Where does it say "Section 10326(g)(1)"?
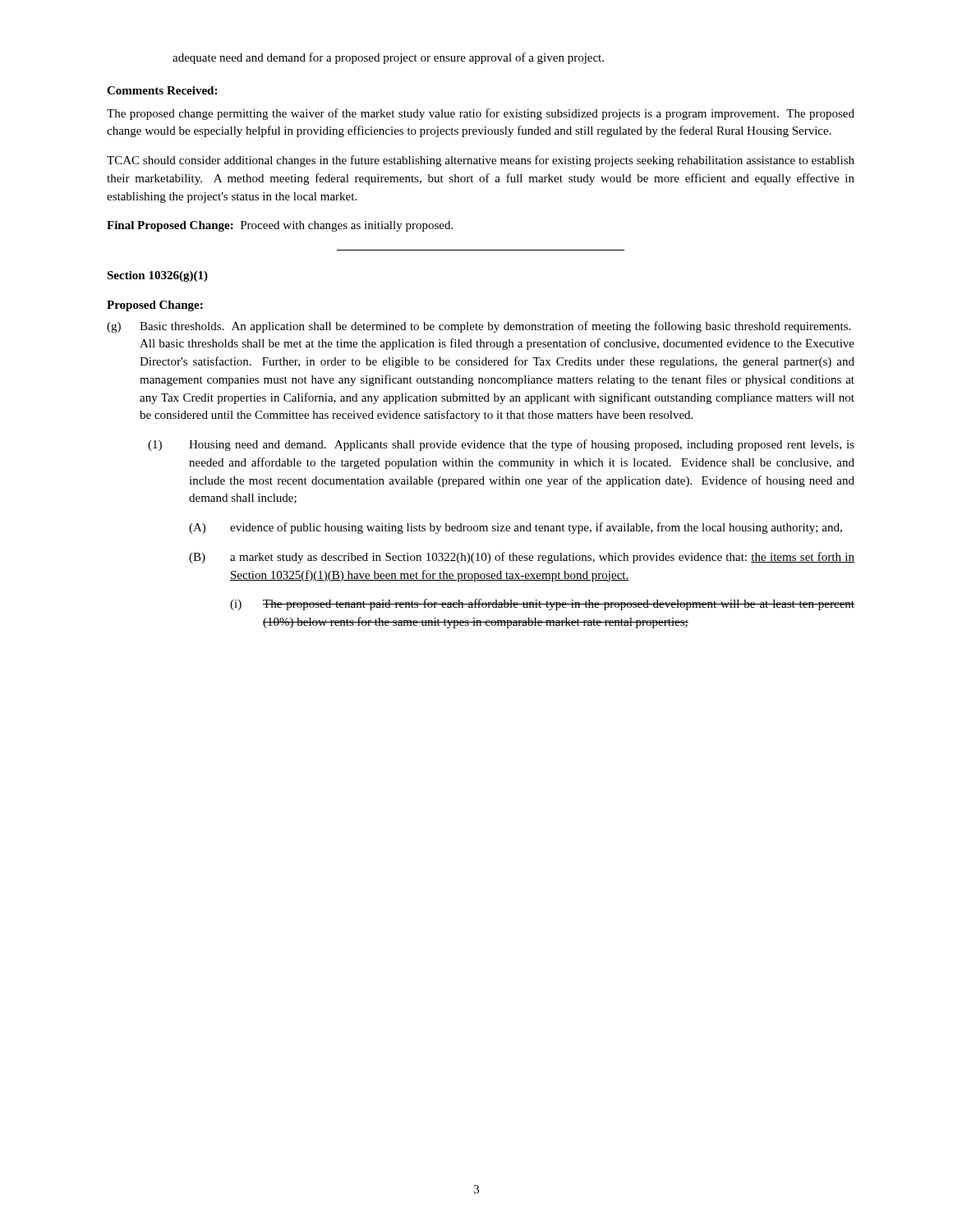 pos(157,275)
